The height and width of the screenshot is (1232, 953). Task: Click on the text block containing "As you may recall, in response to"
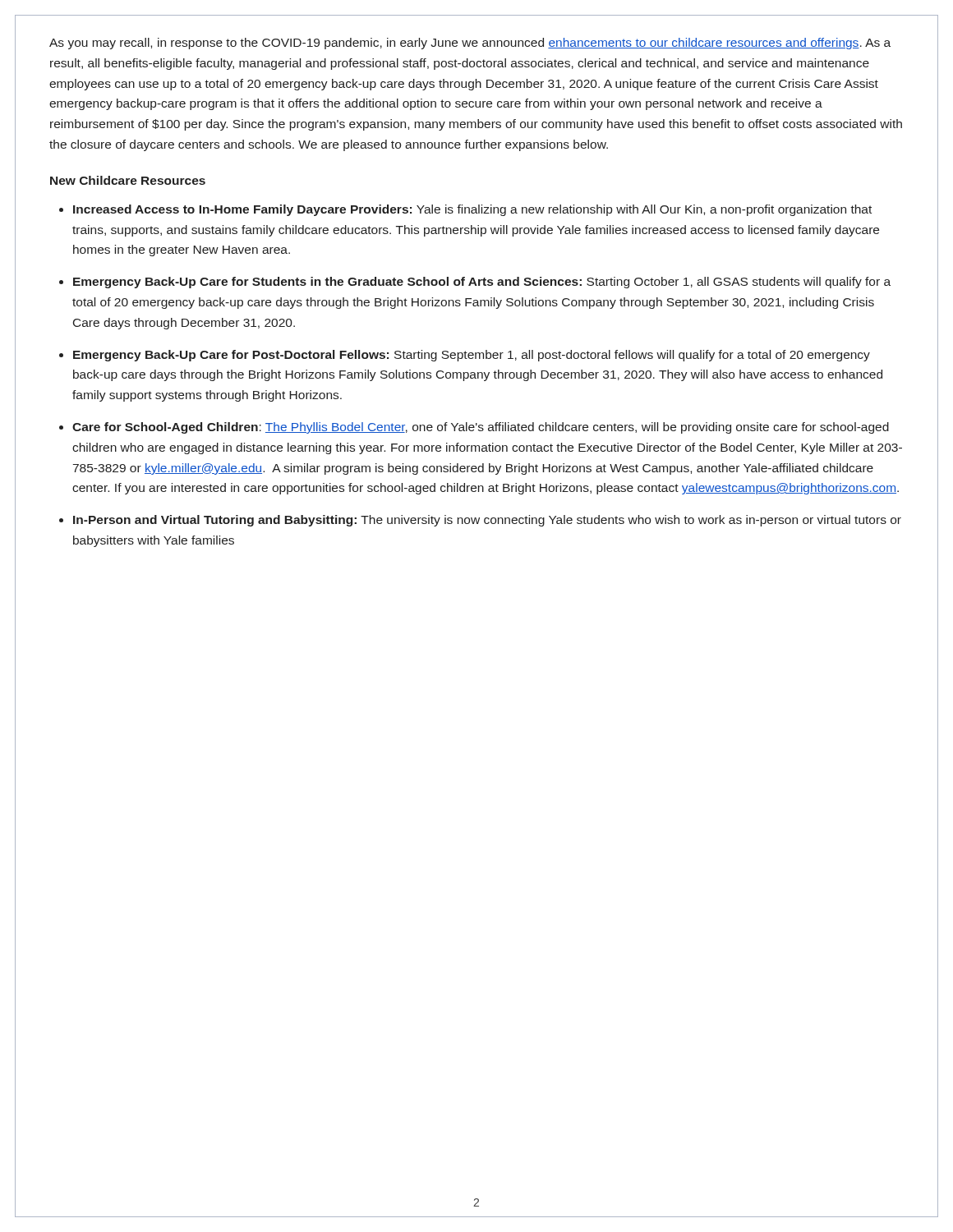tap(476, 93)
